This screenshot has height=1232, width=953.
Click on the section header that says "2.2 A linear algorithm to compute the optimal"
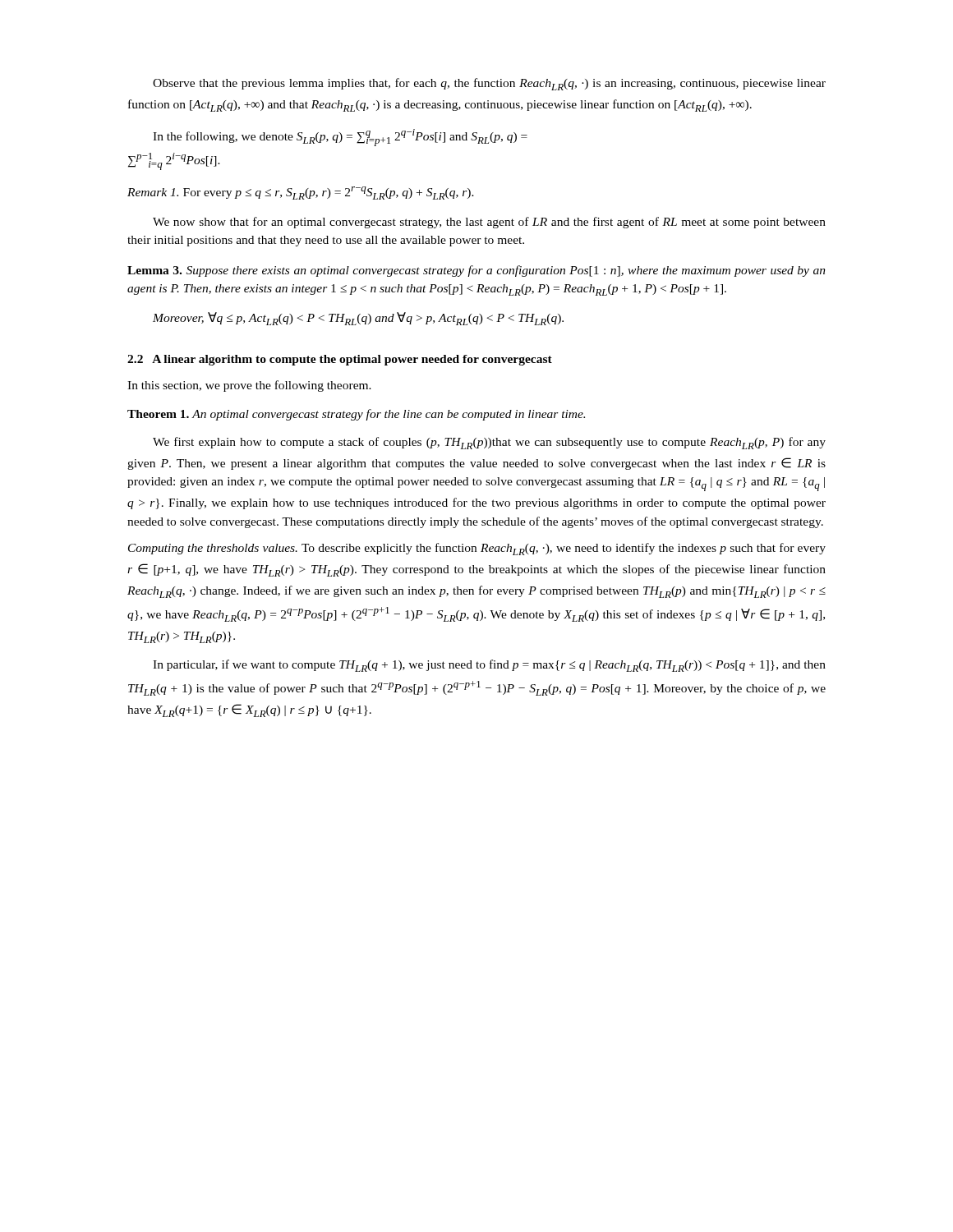(x=476, y=359)
